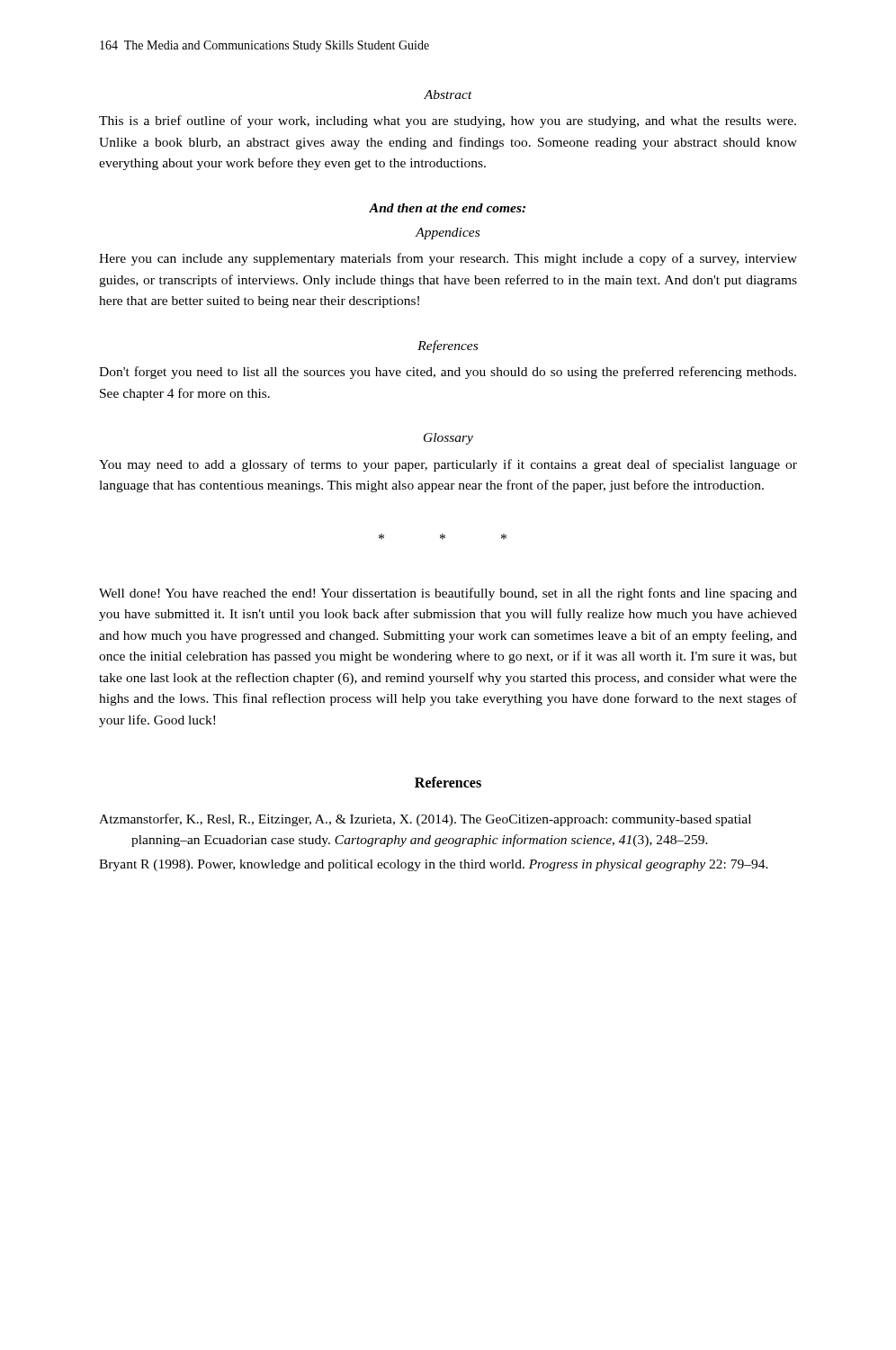Locate the section header with the text "And then at"
This screenshot has height=1350, width=896.
pos(448,207)
